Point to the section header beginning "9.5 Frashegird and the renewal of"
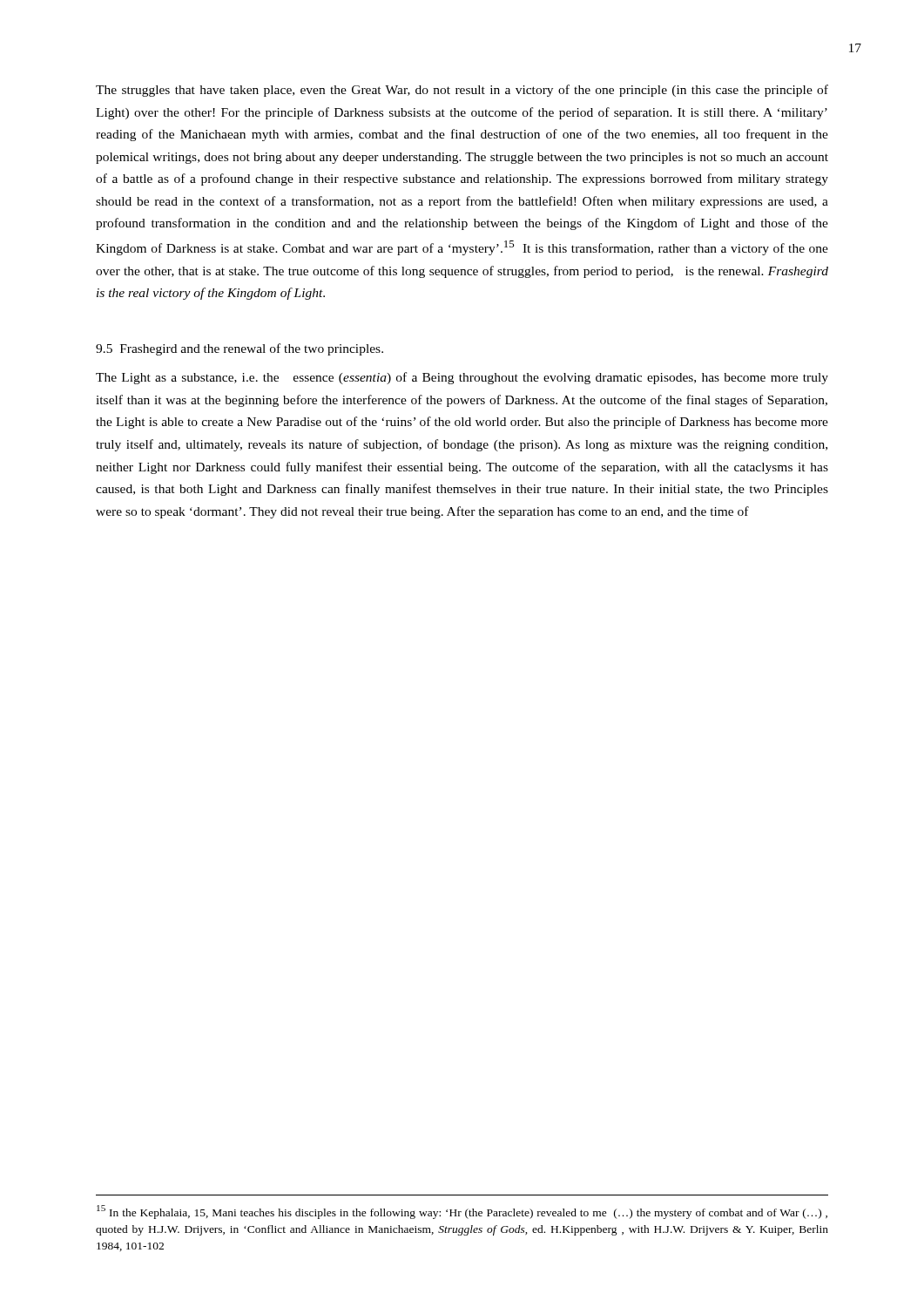 pos(240,348)
